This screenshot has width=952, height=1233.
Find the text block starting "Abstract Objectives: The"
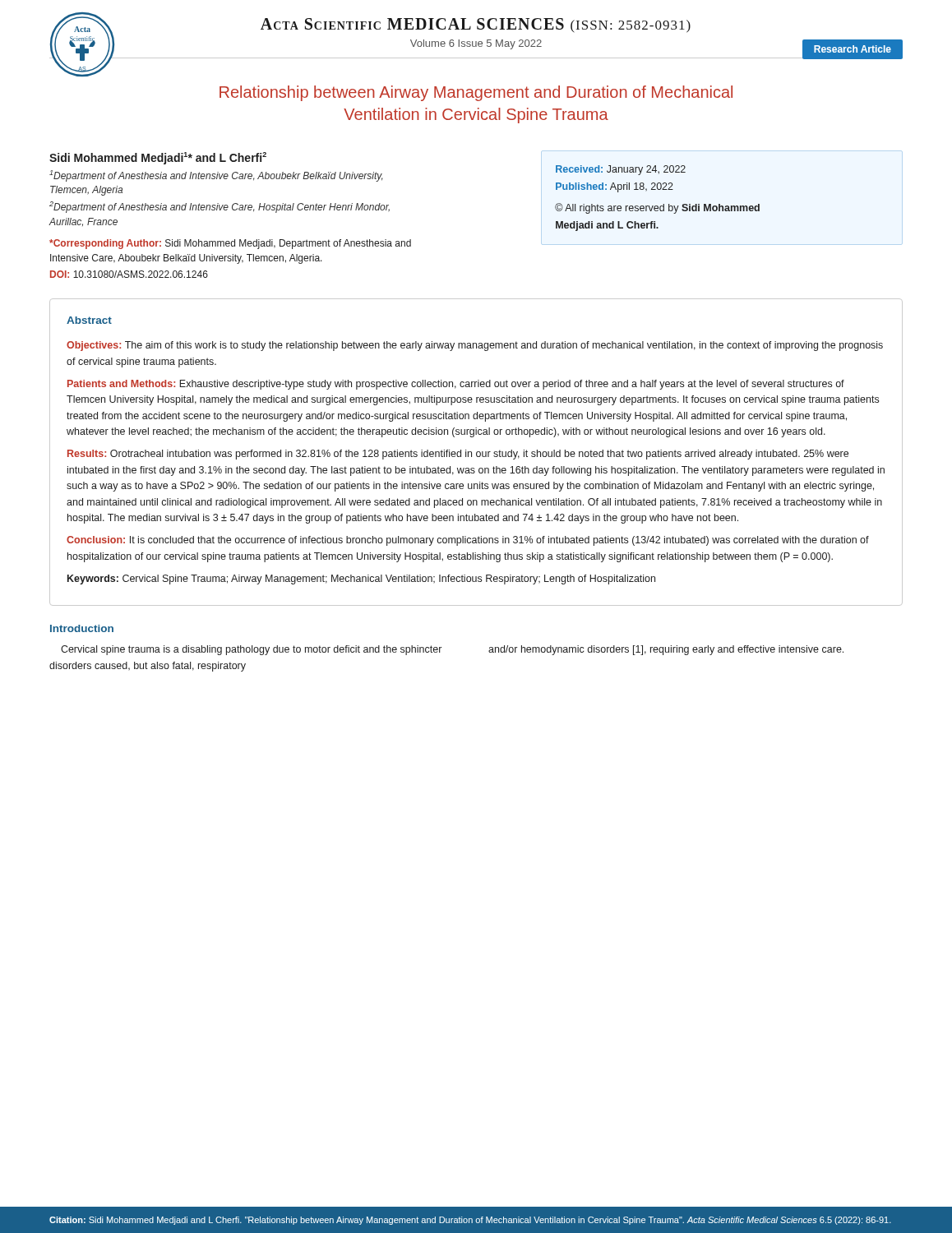pos(476,450)
